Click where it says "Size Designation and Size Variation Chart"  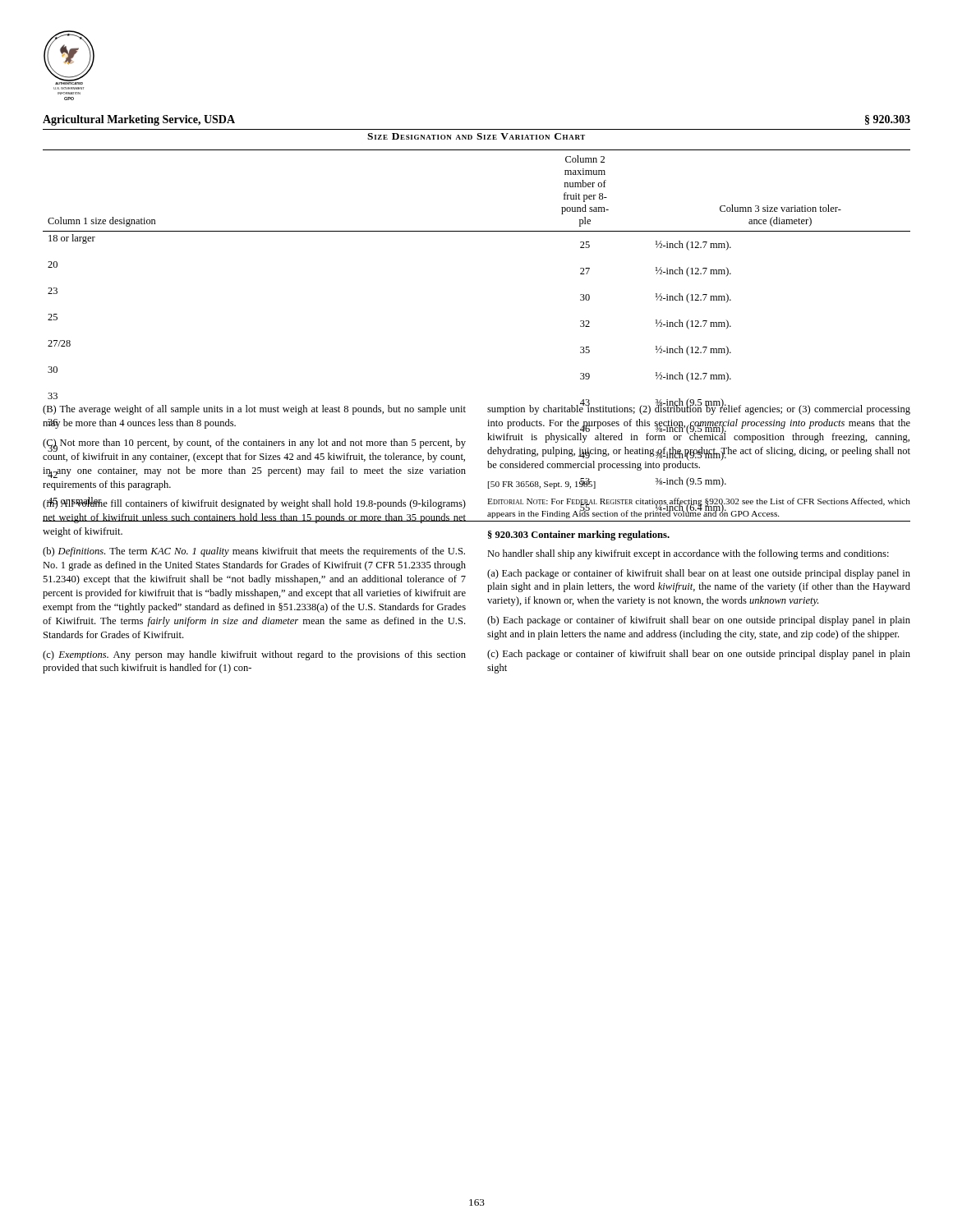point(476,136)
